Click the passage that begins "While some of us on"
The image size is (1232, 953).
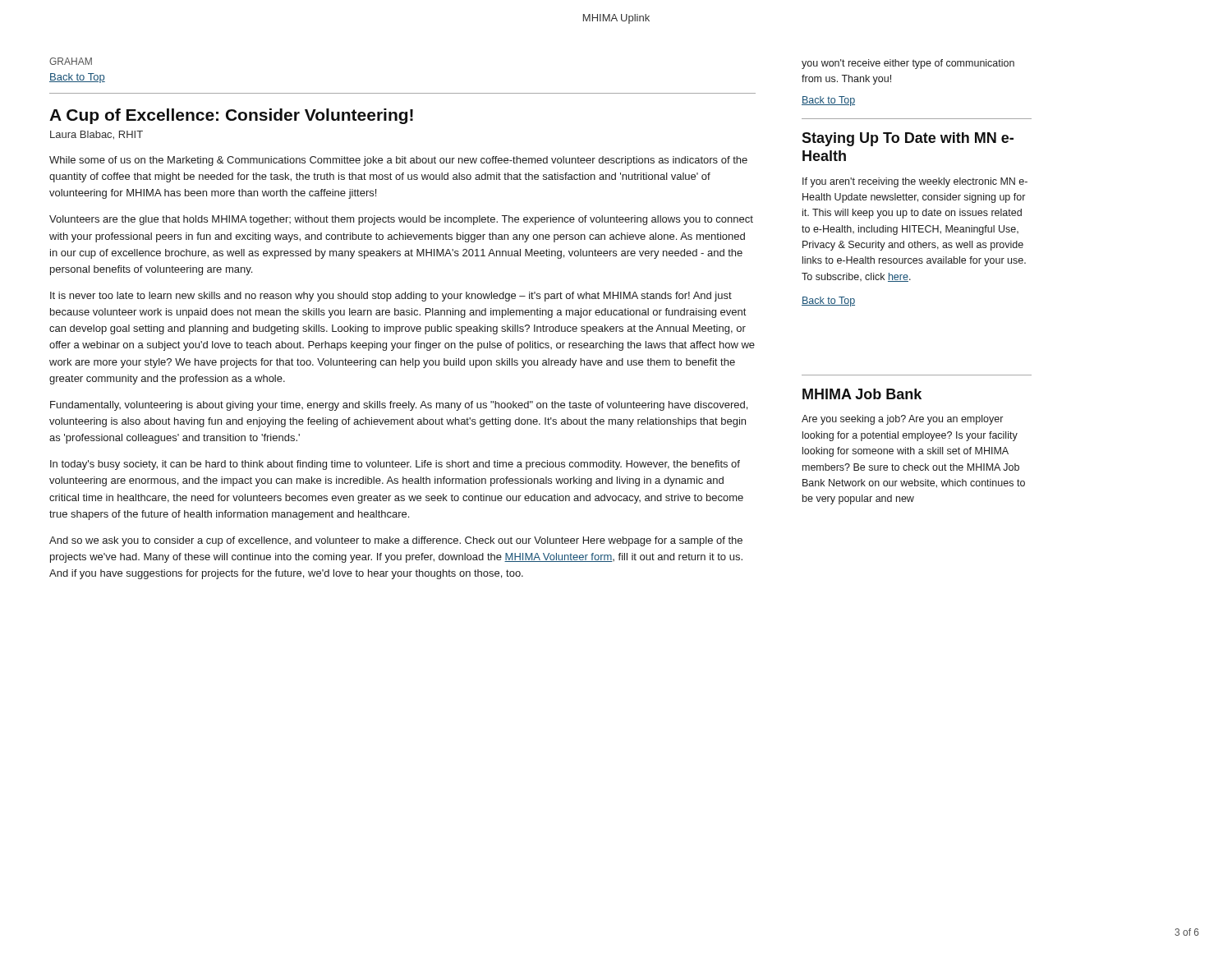pyautogui.click(x=402, y=177)
